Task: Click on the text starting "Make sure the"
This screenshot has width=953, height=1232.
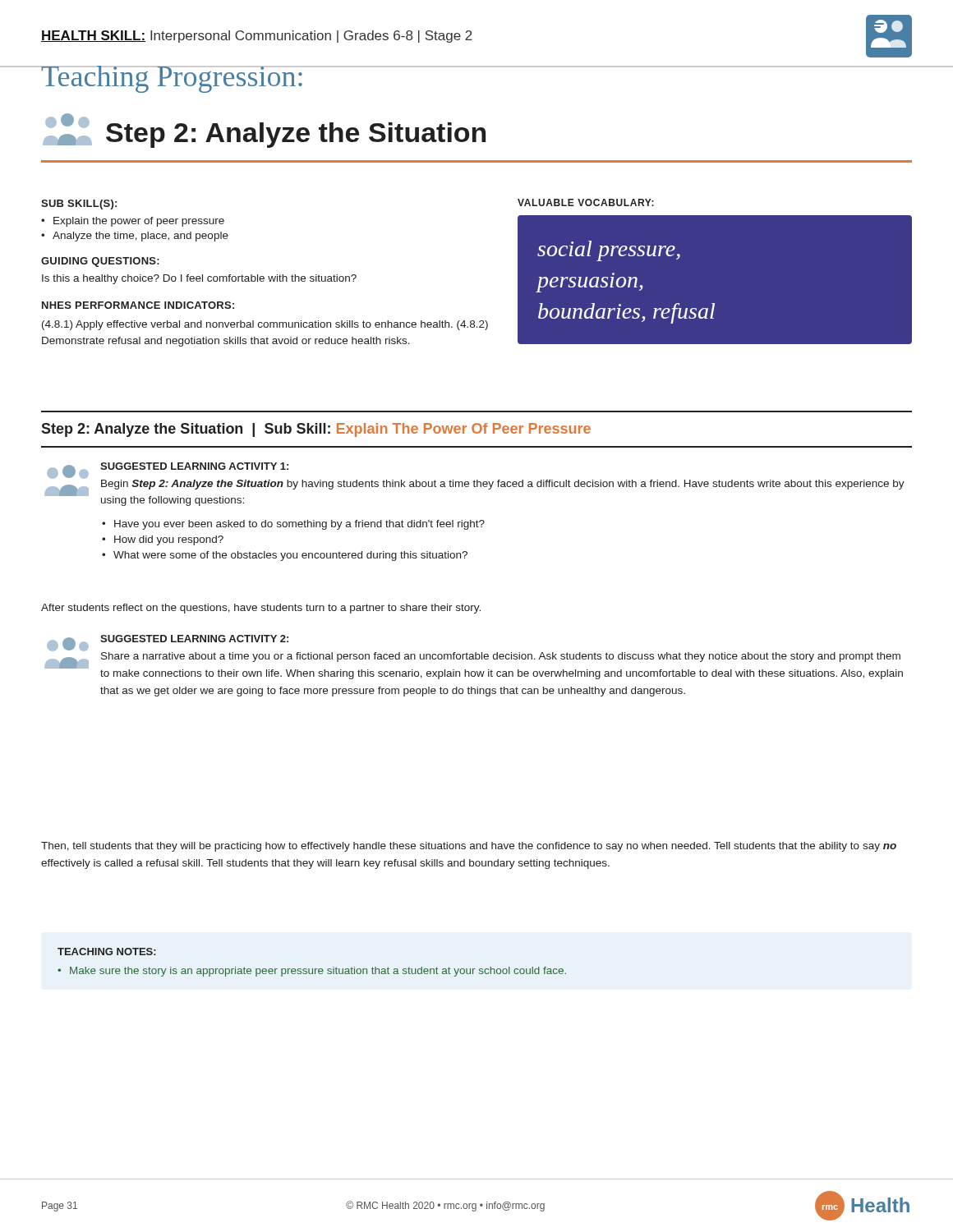Action: click(318, 970)
